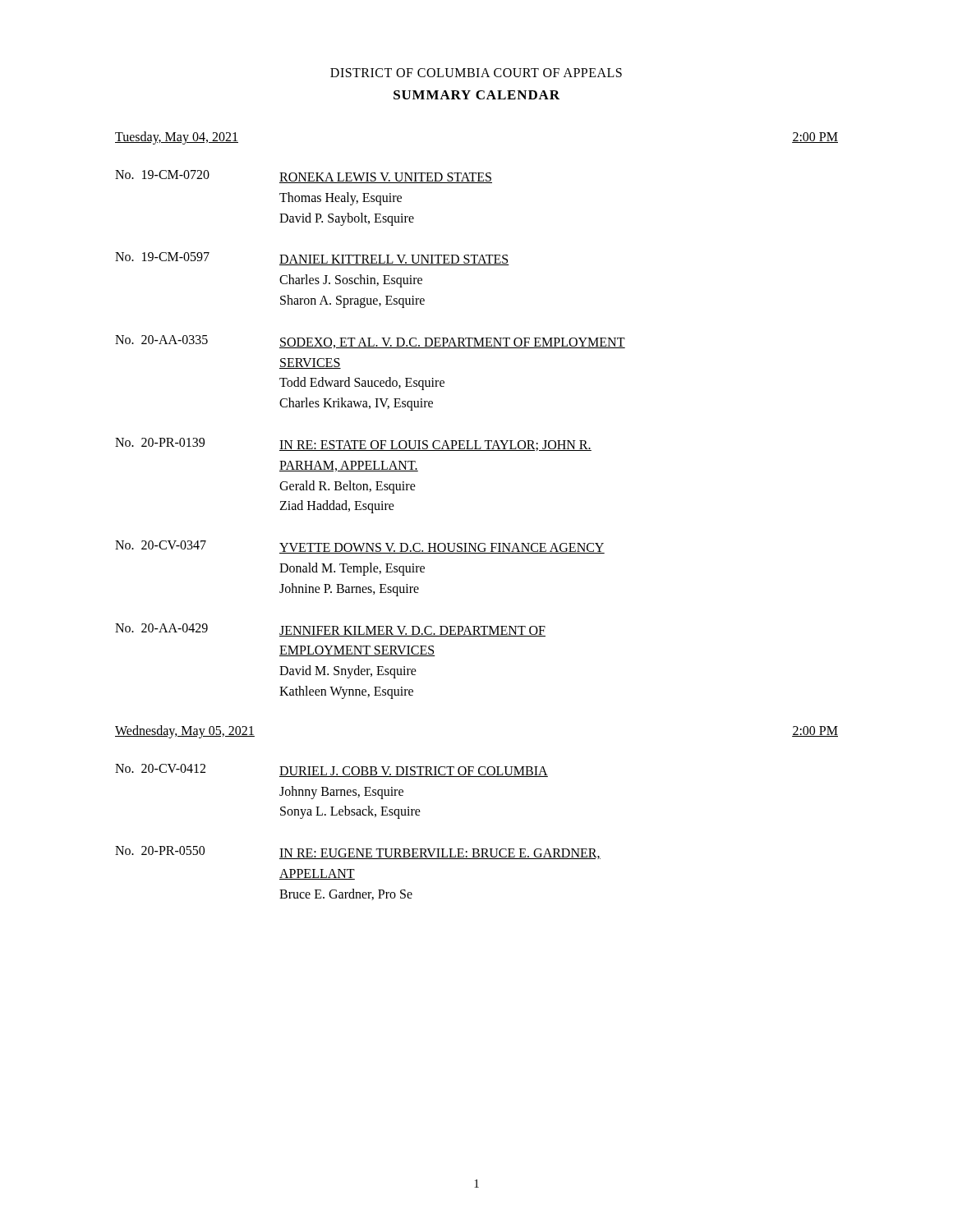953x1232 pixels.
Task: Find the block on this page that starts "No. 20-CV-0347 YVETTE DOWNS V. D.C. HOUSING"
Action: point(360,547)
